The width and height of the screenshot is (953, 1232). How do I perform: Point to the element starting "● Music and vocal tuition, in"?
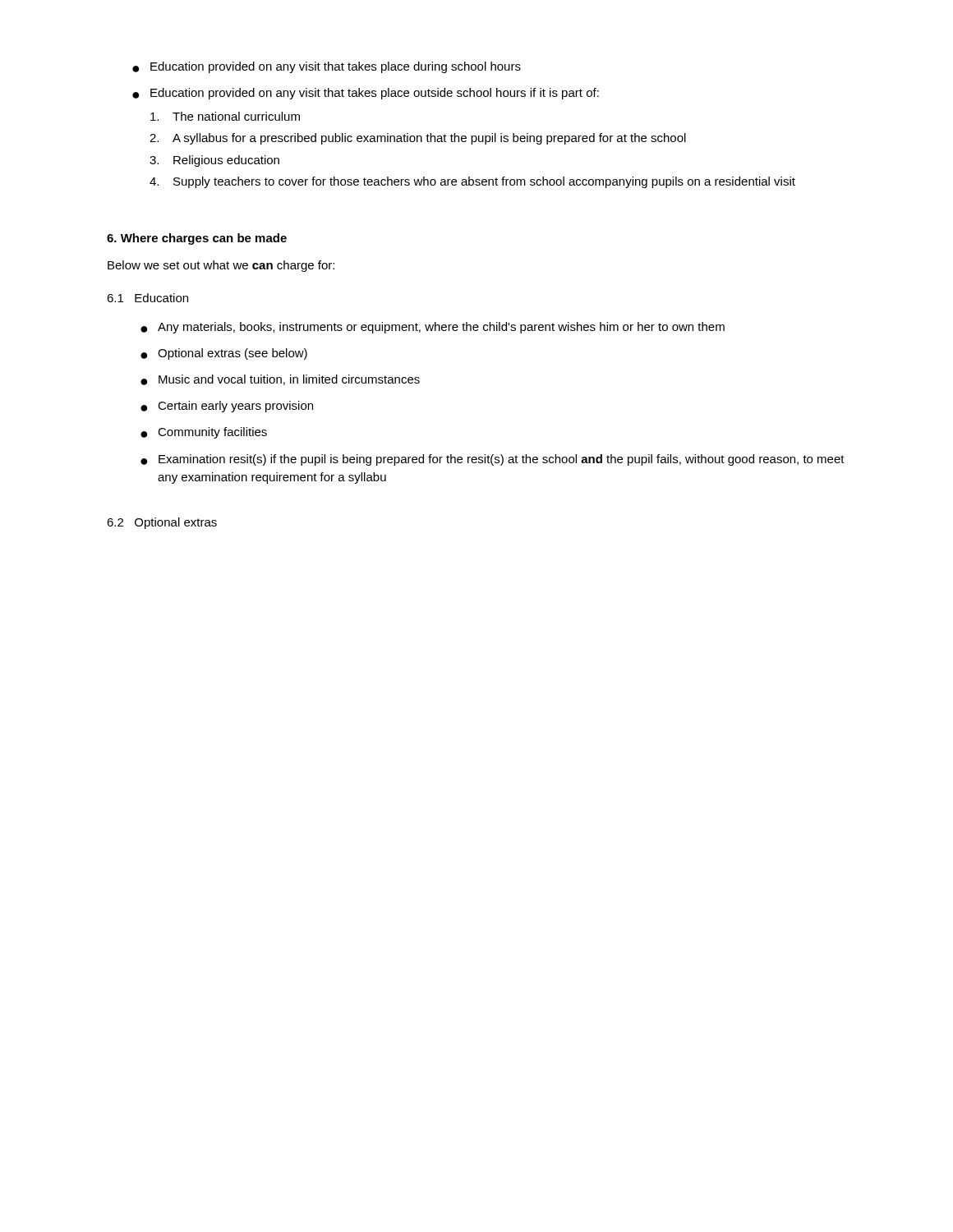280,380
